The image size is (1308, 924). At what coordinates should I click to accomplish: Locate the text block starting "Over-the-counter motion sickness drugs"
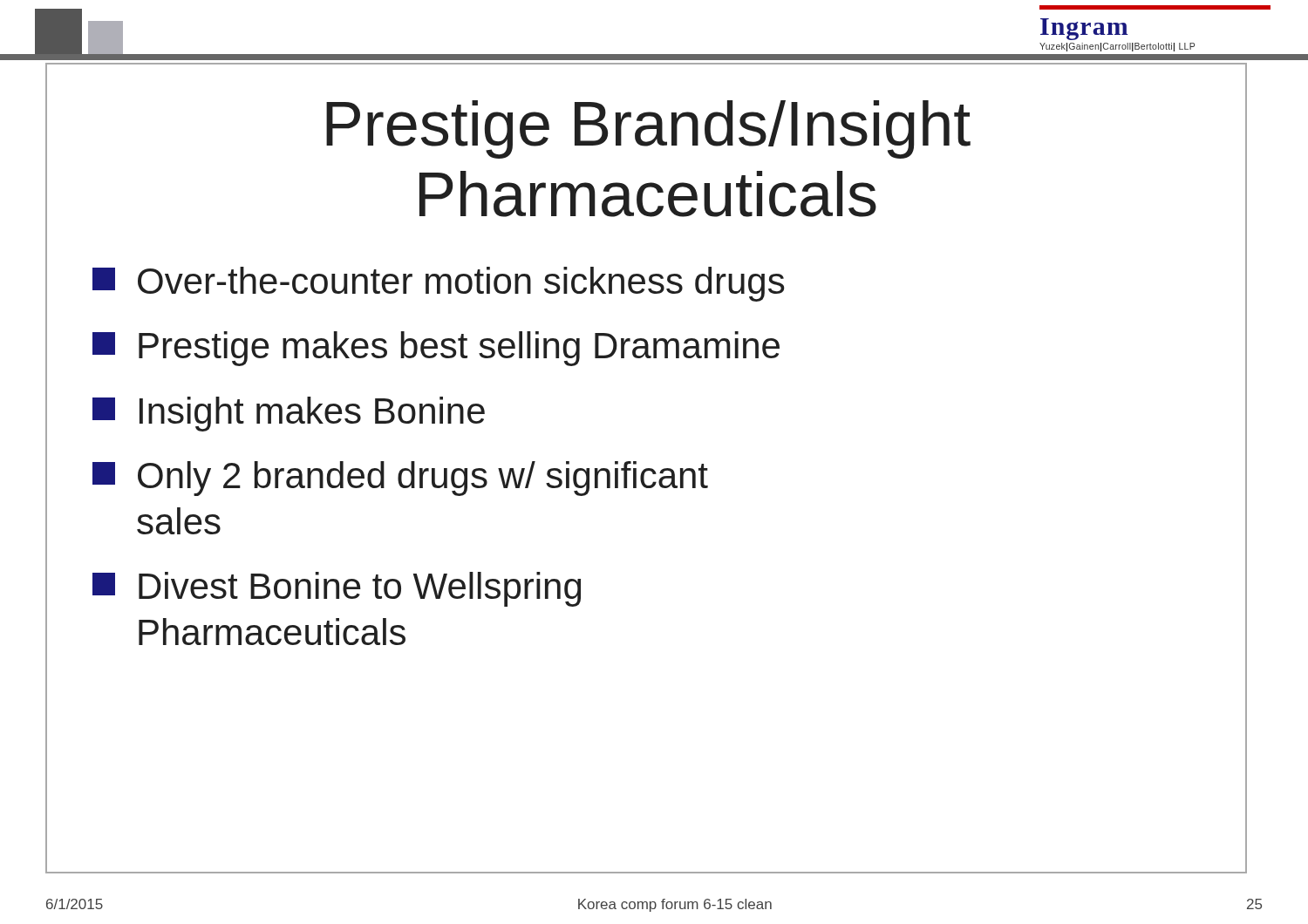coord(439,282)
